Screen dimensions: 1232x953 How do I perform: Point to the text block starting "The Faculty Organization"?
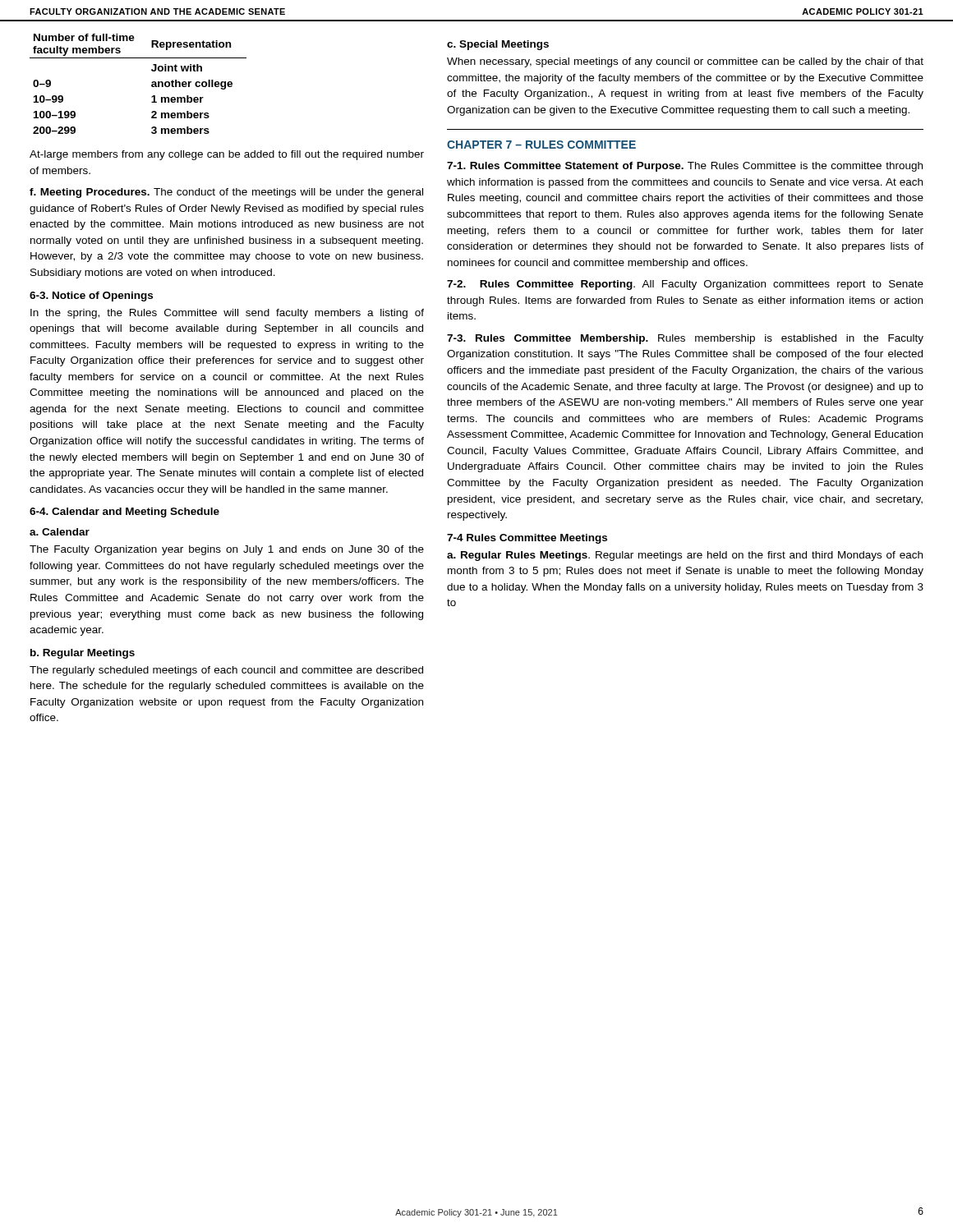pos(227,590)
